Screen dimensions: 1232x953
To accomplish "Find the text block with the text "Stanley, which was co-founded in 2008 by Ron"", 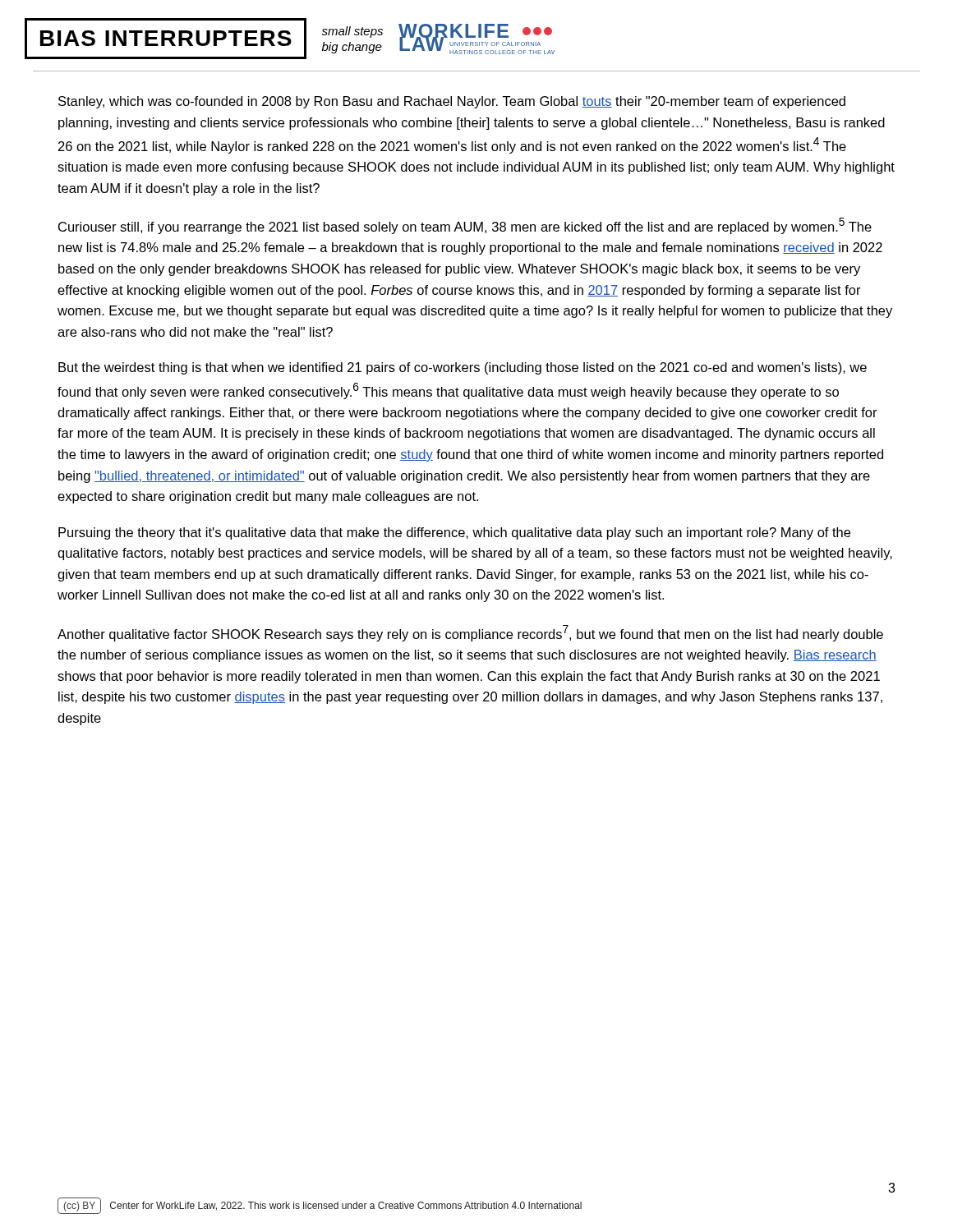I will pyautogui.click(x=476, y=144).
